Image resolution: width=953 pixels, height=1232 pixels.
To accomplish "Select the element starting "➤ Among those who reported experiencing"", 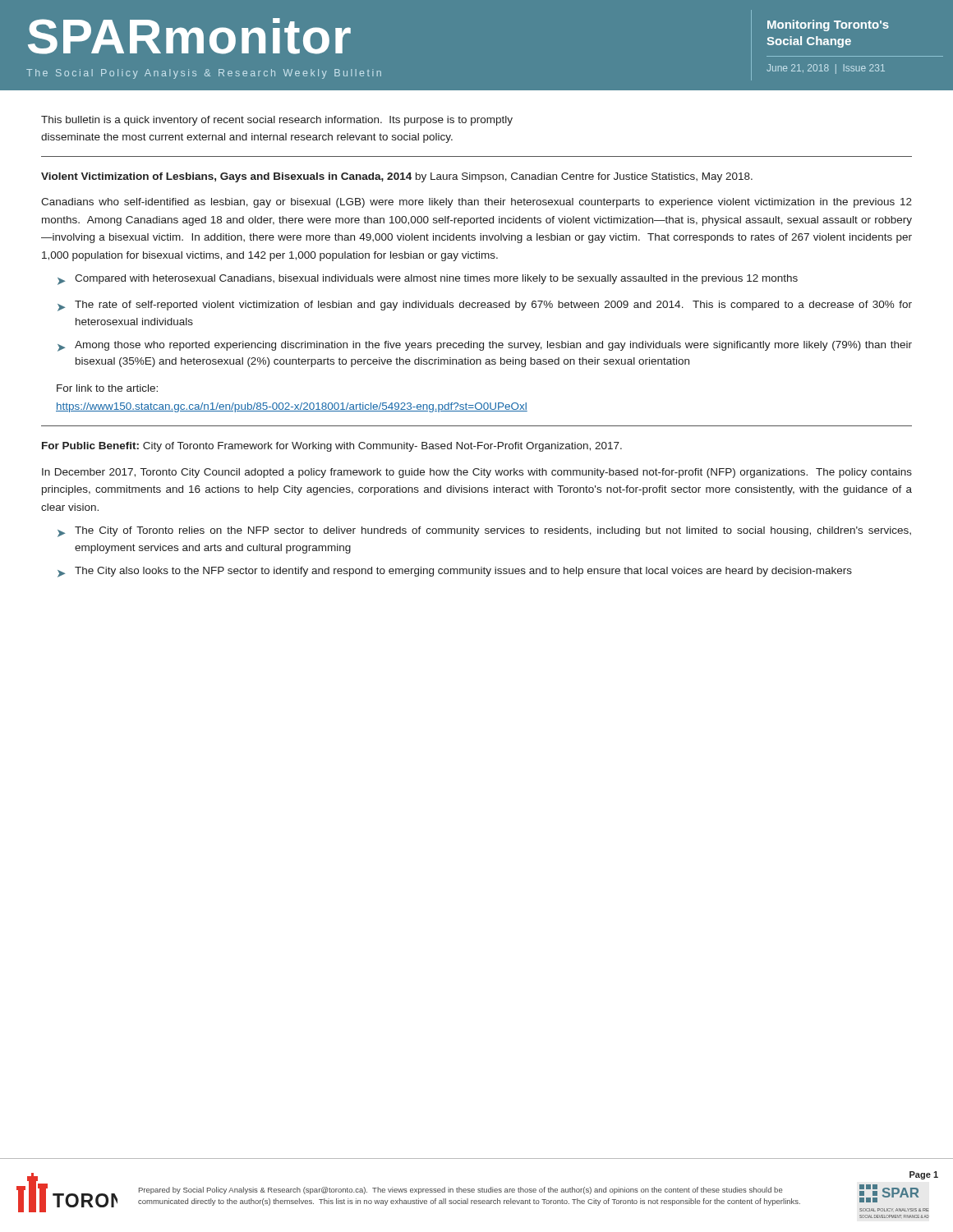I will [484, 354].
